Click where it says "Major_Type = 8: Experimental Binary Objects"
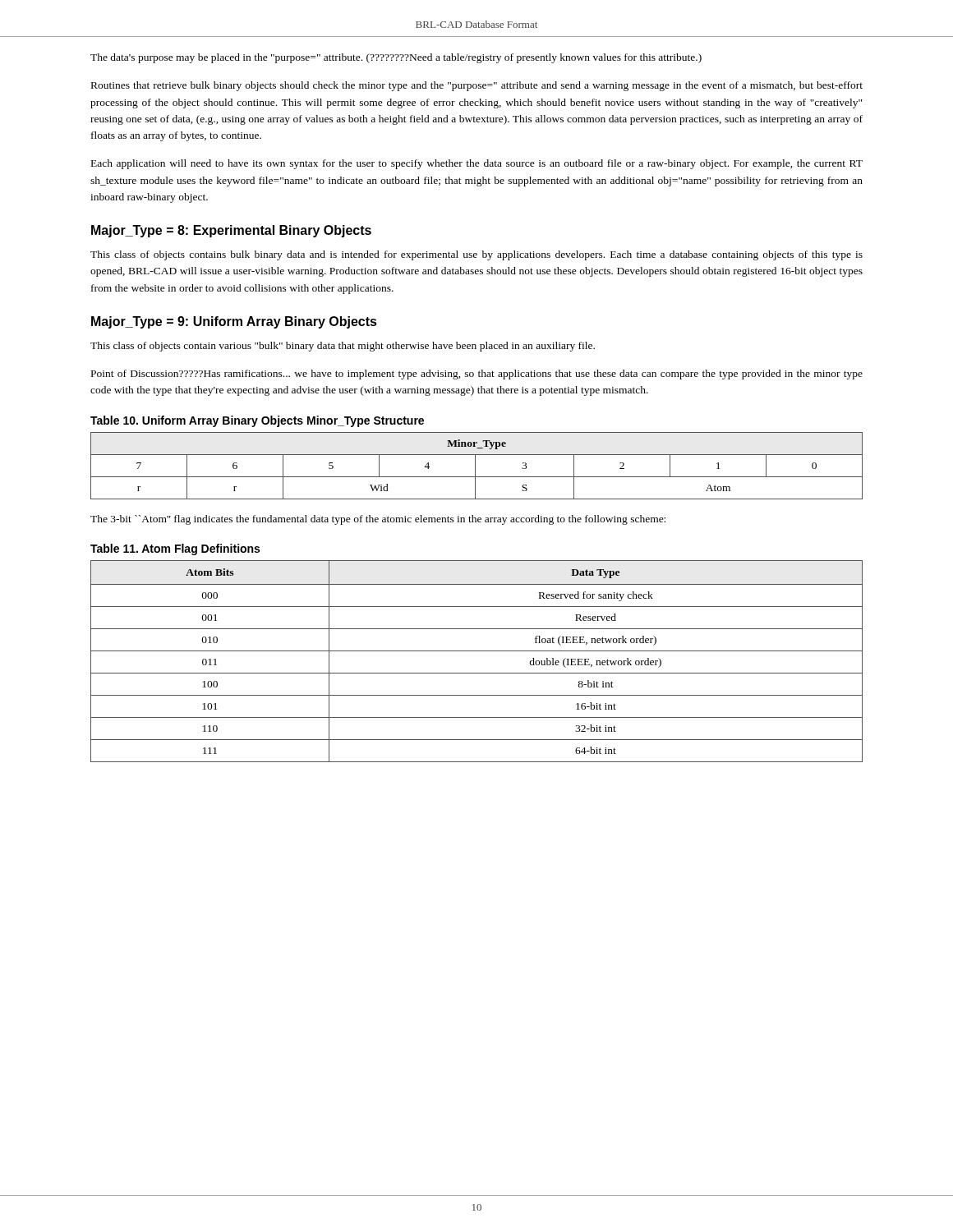 (231, 230)
